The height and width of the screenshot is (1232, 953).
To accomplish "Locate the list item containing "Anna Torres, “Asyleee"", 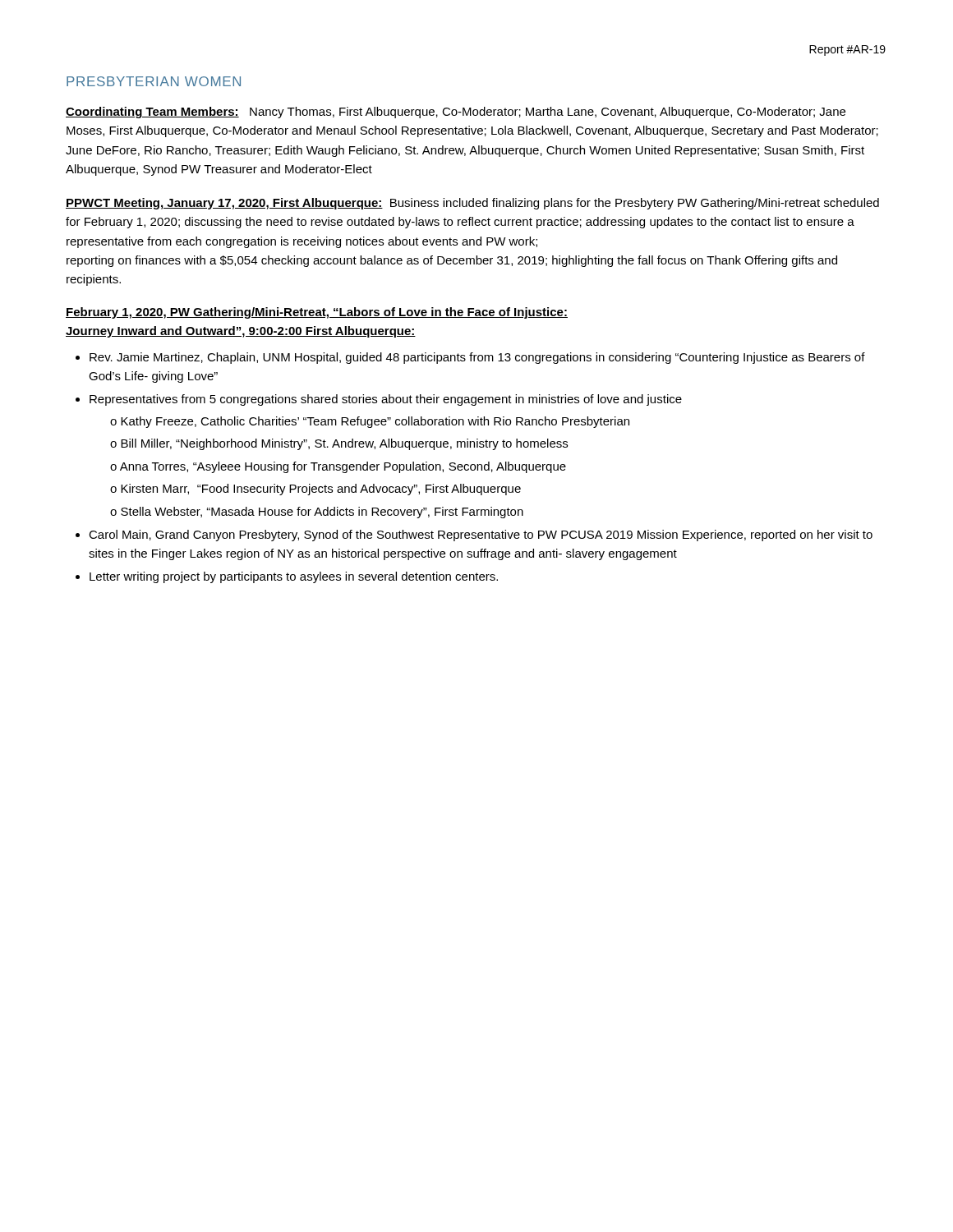I will tap(343, 466).
